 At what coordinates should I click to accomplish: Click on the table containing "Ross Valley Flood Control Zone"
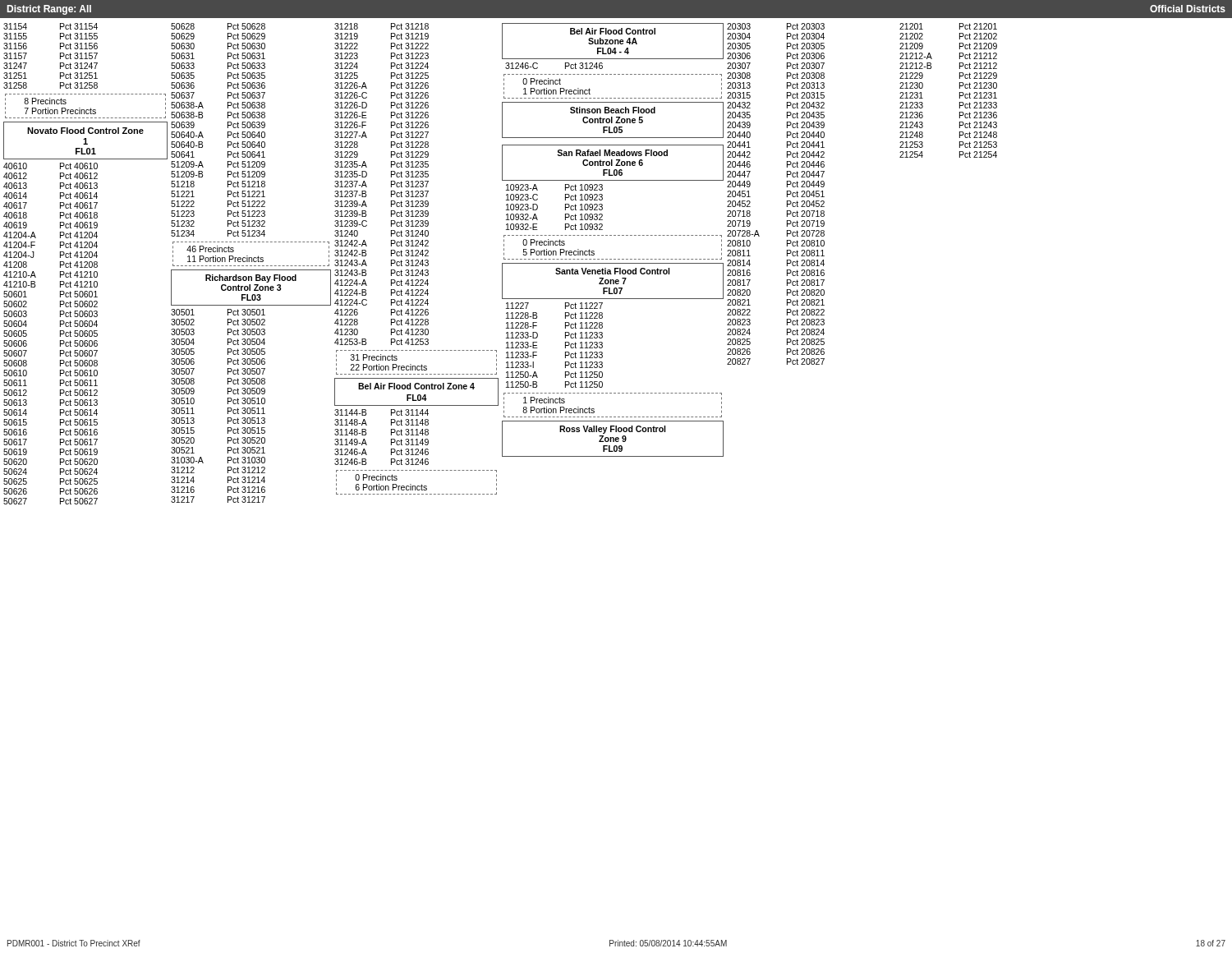tap(613, 439)
